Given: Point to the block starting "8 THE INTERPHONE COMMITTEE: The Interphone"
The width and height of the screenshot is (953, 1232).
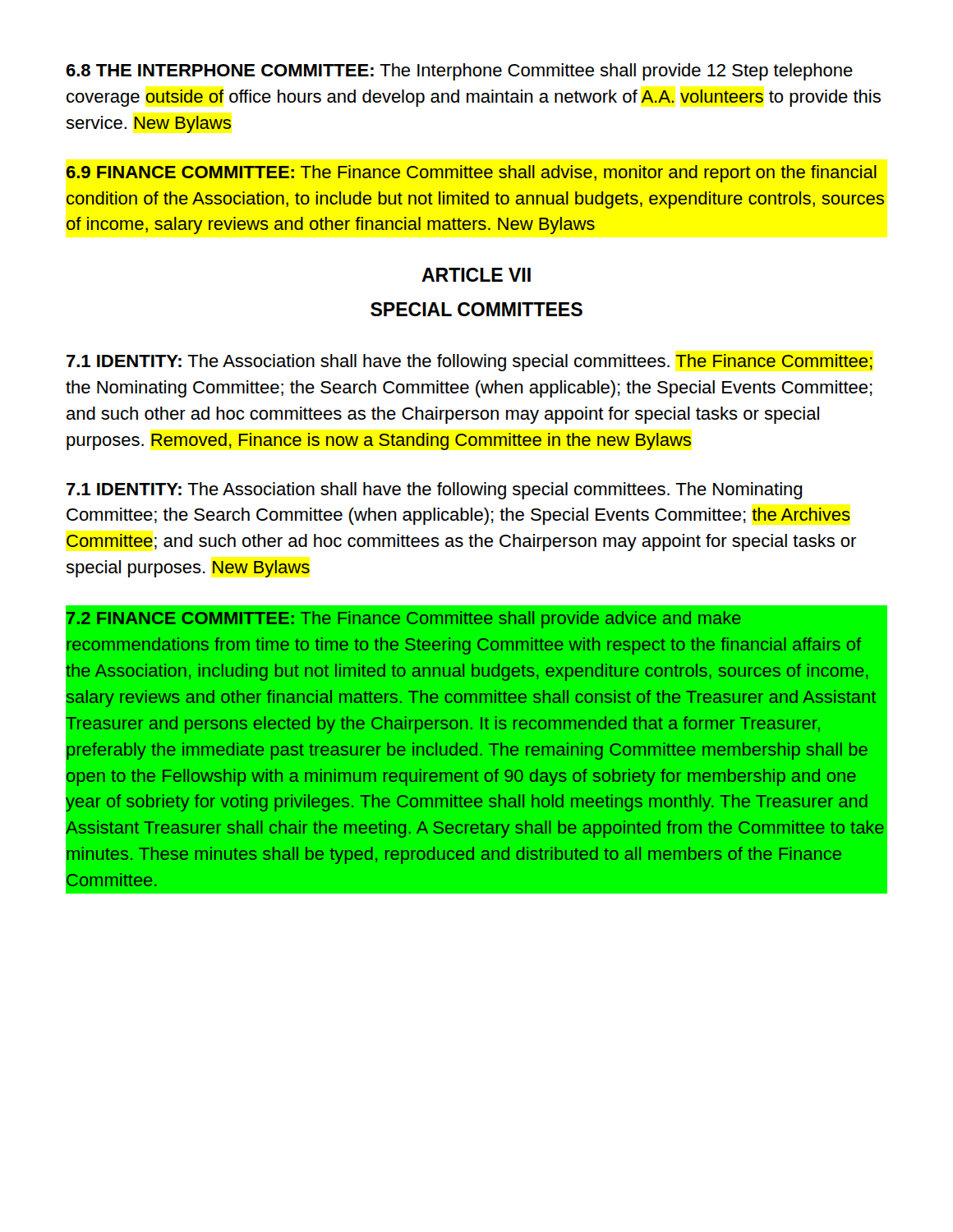Looking at the screenshot, I should (x=473, y=96).
